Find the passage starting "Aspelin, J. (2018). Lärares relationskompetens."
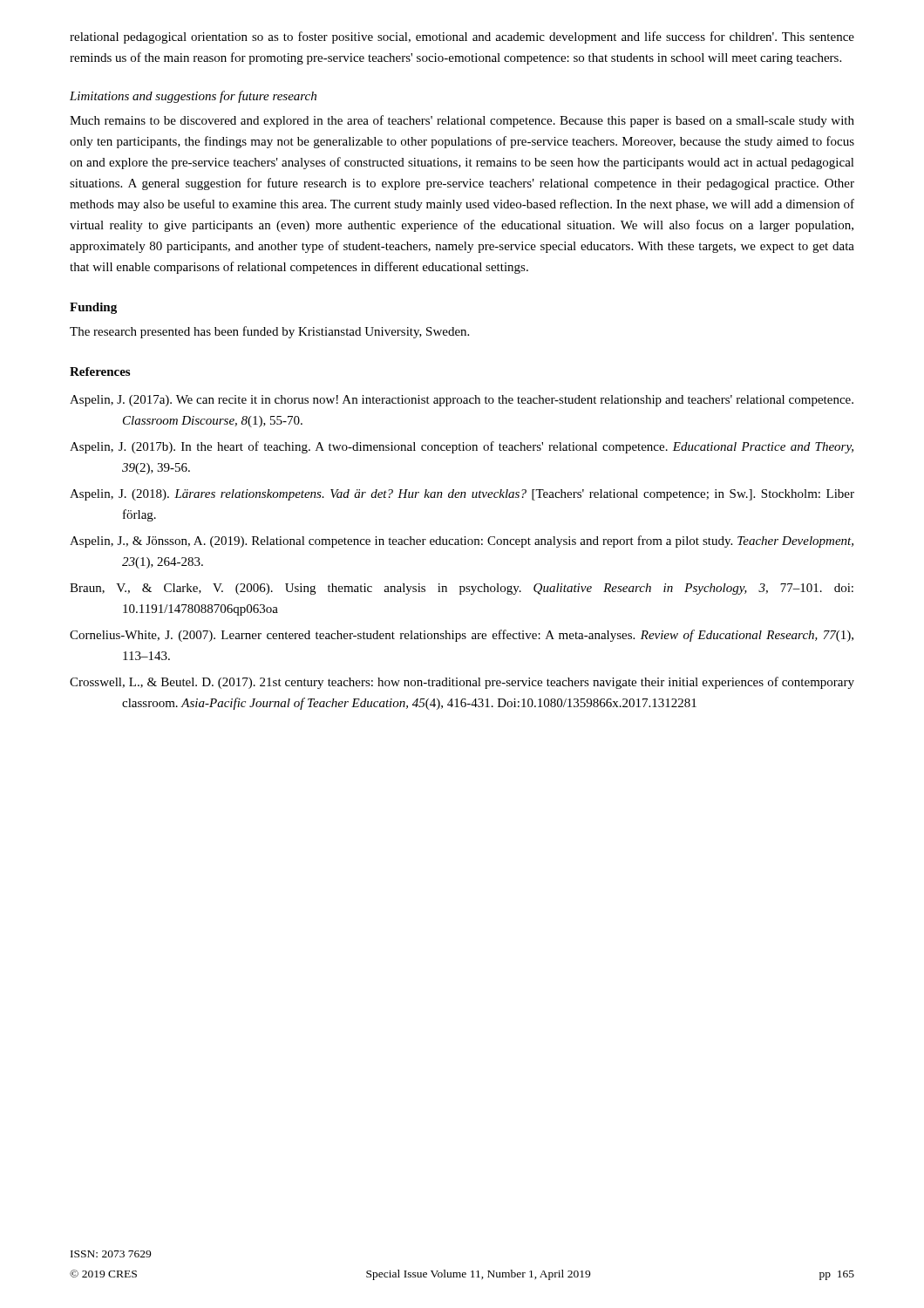The width and height of the screenshot is (924, 1308). tap(462, 504)
